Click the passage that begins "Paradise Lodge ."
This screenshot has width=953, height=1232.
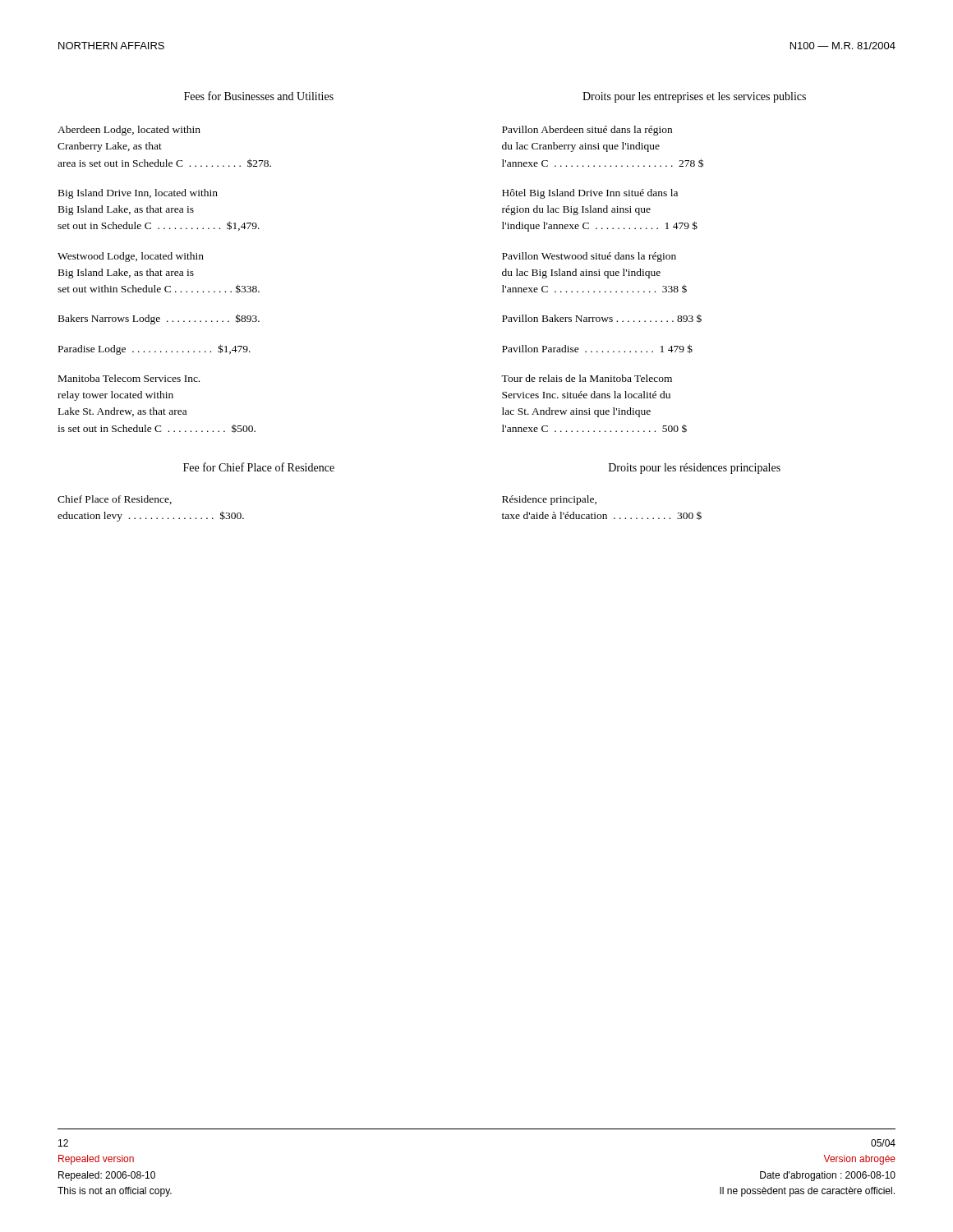(x=154, y=348)
